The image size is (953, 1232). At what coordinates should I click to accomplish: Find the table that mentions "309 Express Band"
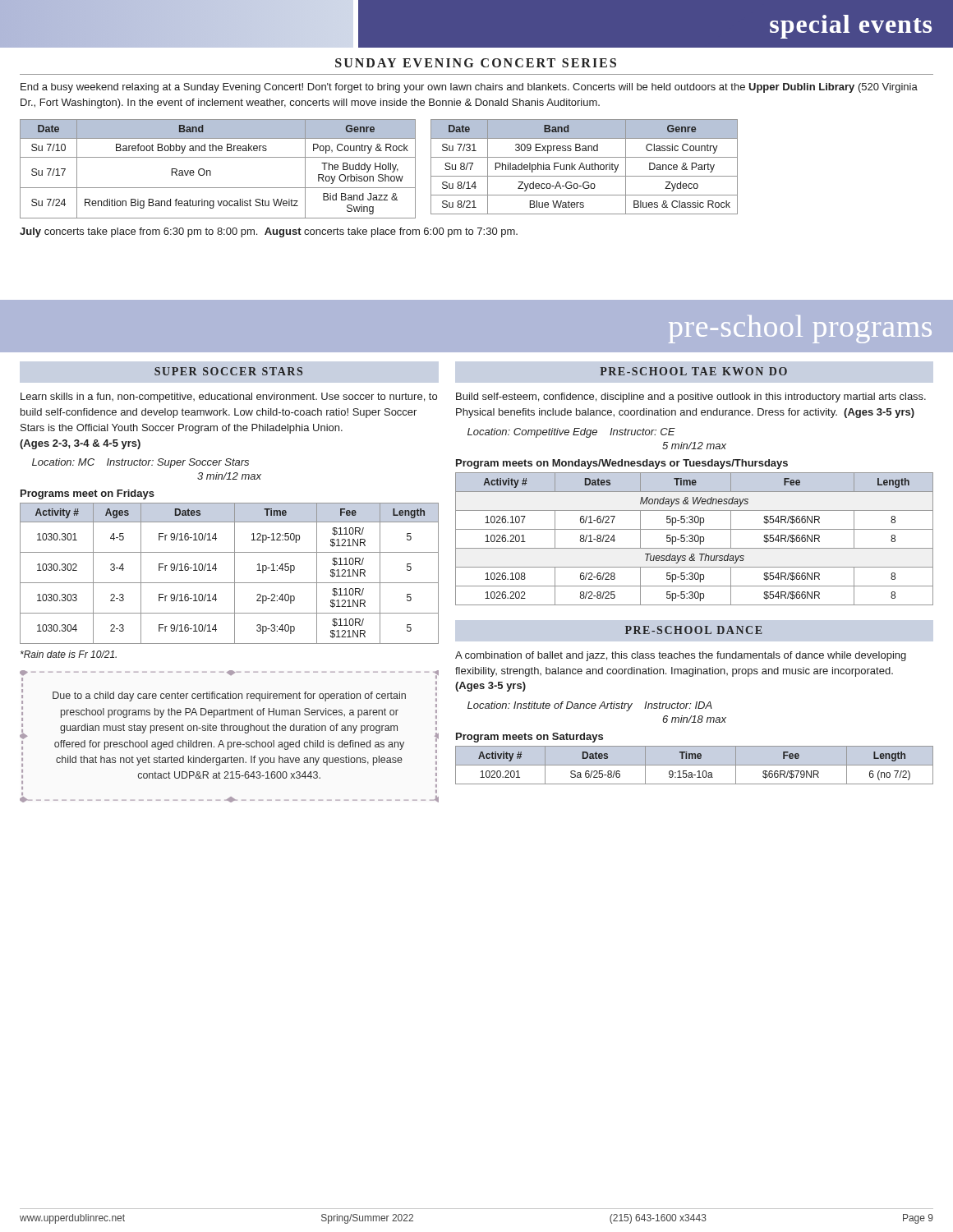[x=584, y=169]
